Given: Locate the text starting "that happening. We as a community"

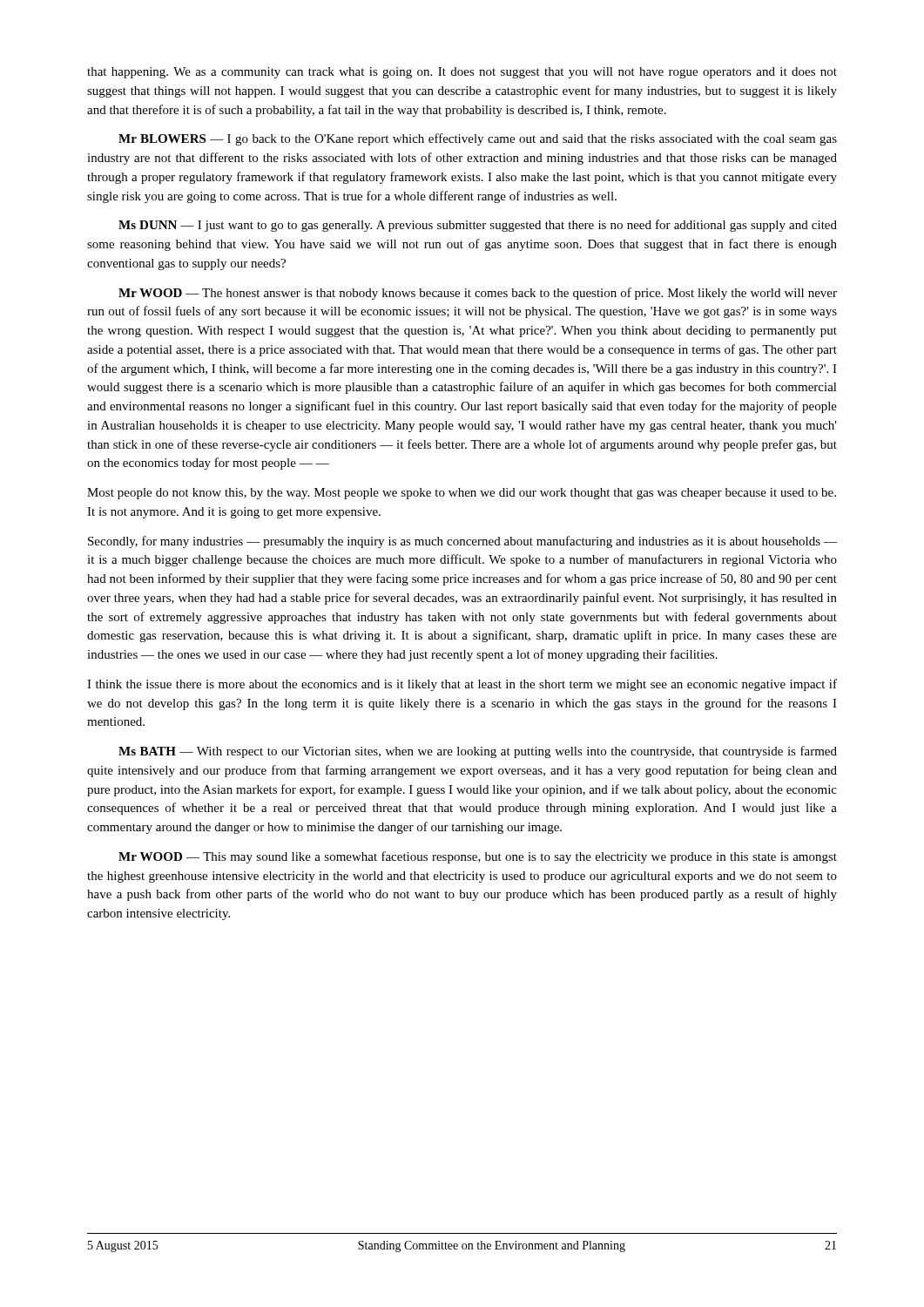Looking at the screenshot, I should pos(462,91).
